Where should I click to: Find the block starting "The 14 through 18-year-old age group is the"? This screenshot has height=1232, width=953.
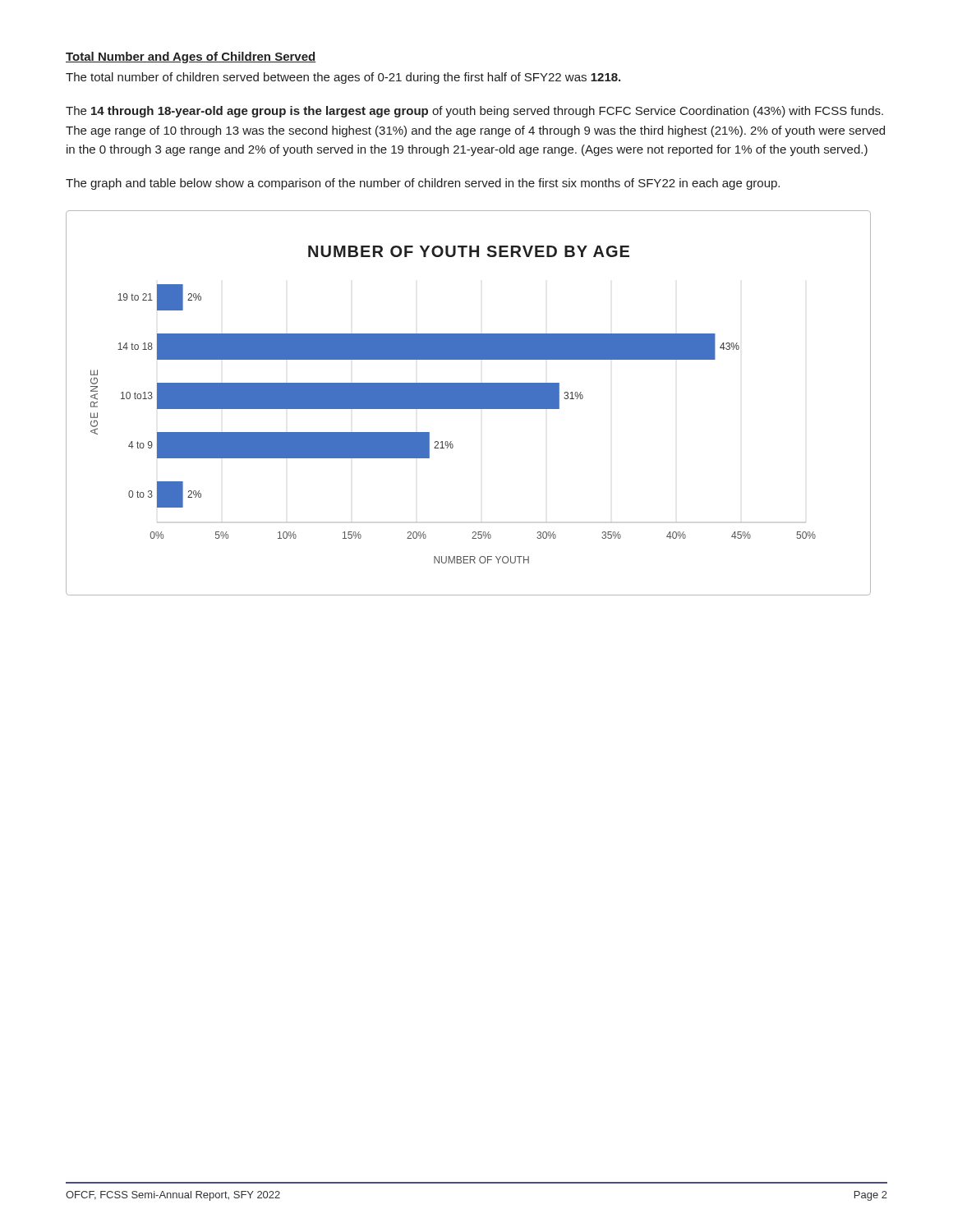pos(476,130)
